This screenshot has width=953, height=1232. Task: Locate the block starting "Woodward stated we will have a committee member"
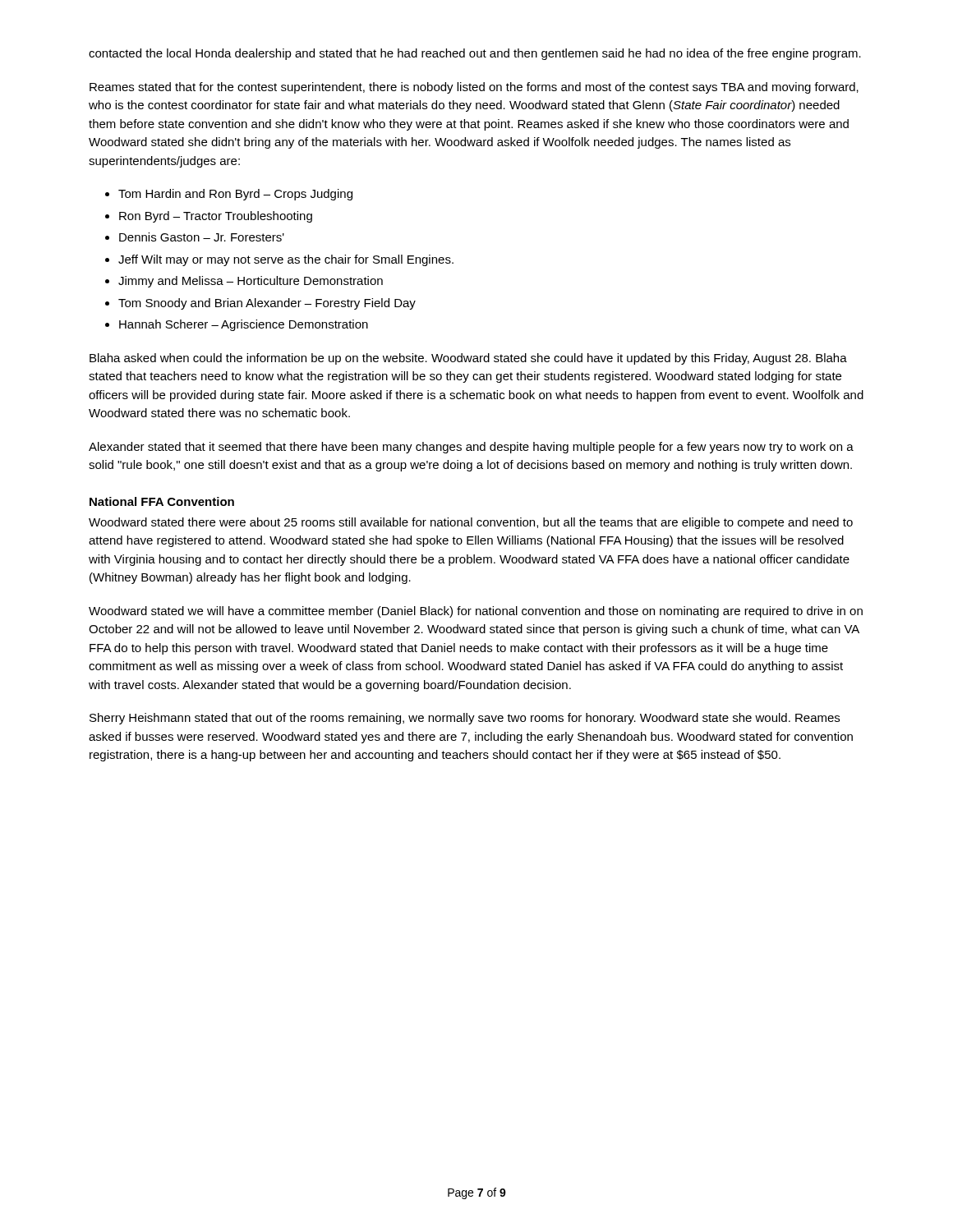pos(476,647)
